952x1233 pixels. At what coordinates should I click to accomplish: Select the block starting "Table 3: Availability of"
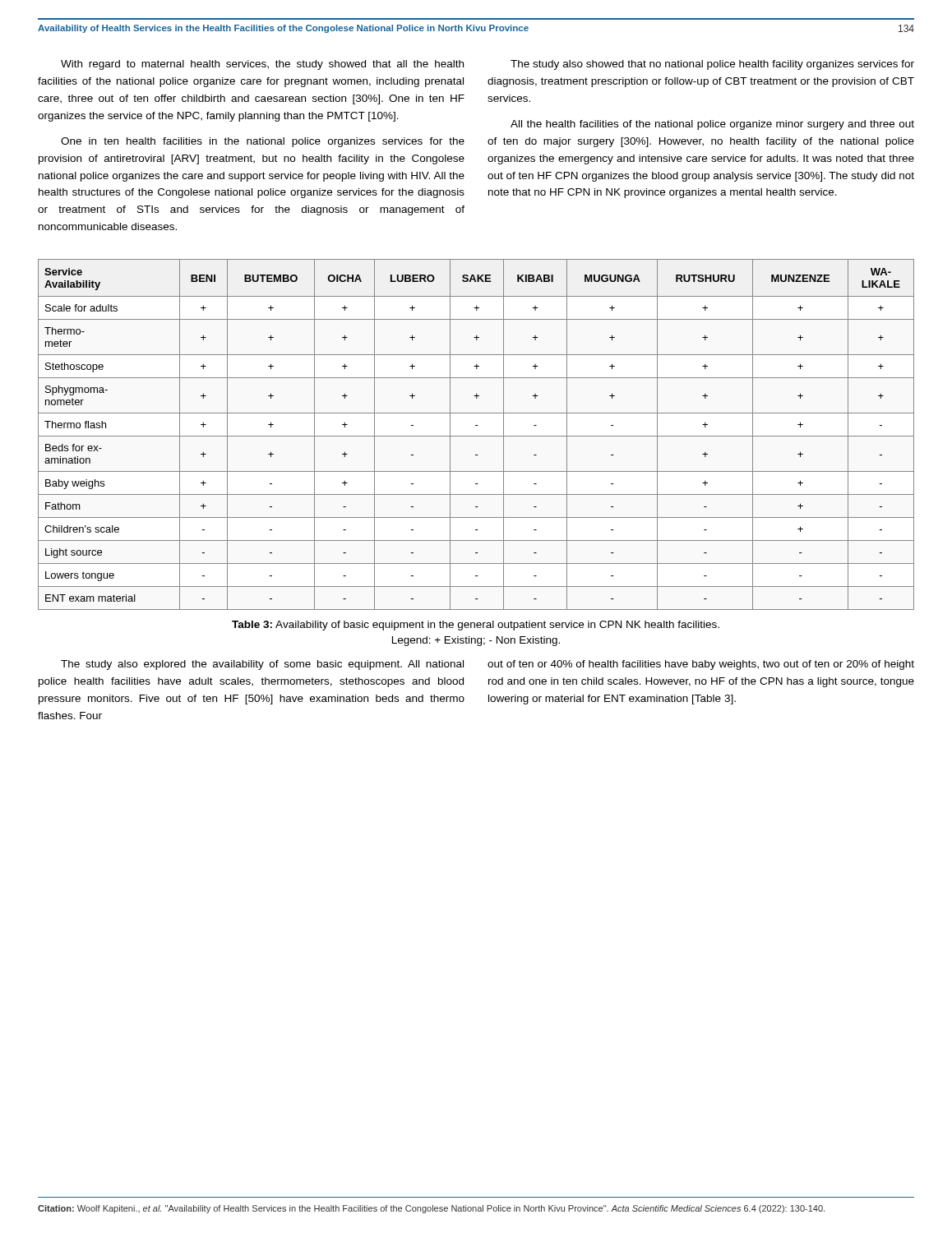pyautogui.click(x=476, y=625)
